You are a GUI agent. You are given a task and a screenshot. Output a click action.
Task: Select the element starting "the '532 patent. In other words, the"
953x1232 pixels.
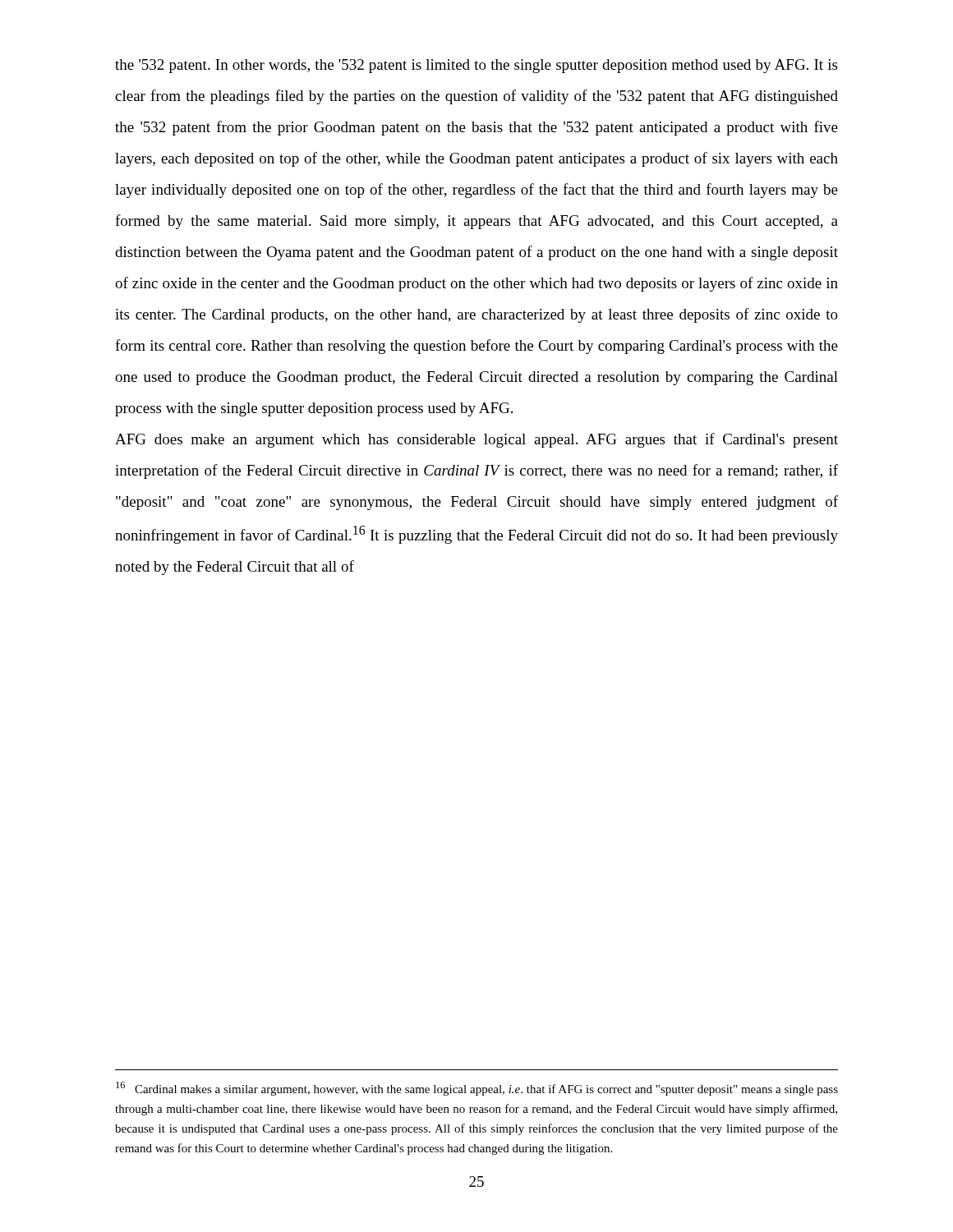tap(476, 237)
